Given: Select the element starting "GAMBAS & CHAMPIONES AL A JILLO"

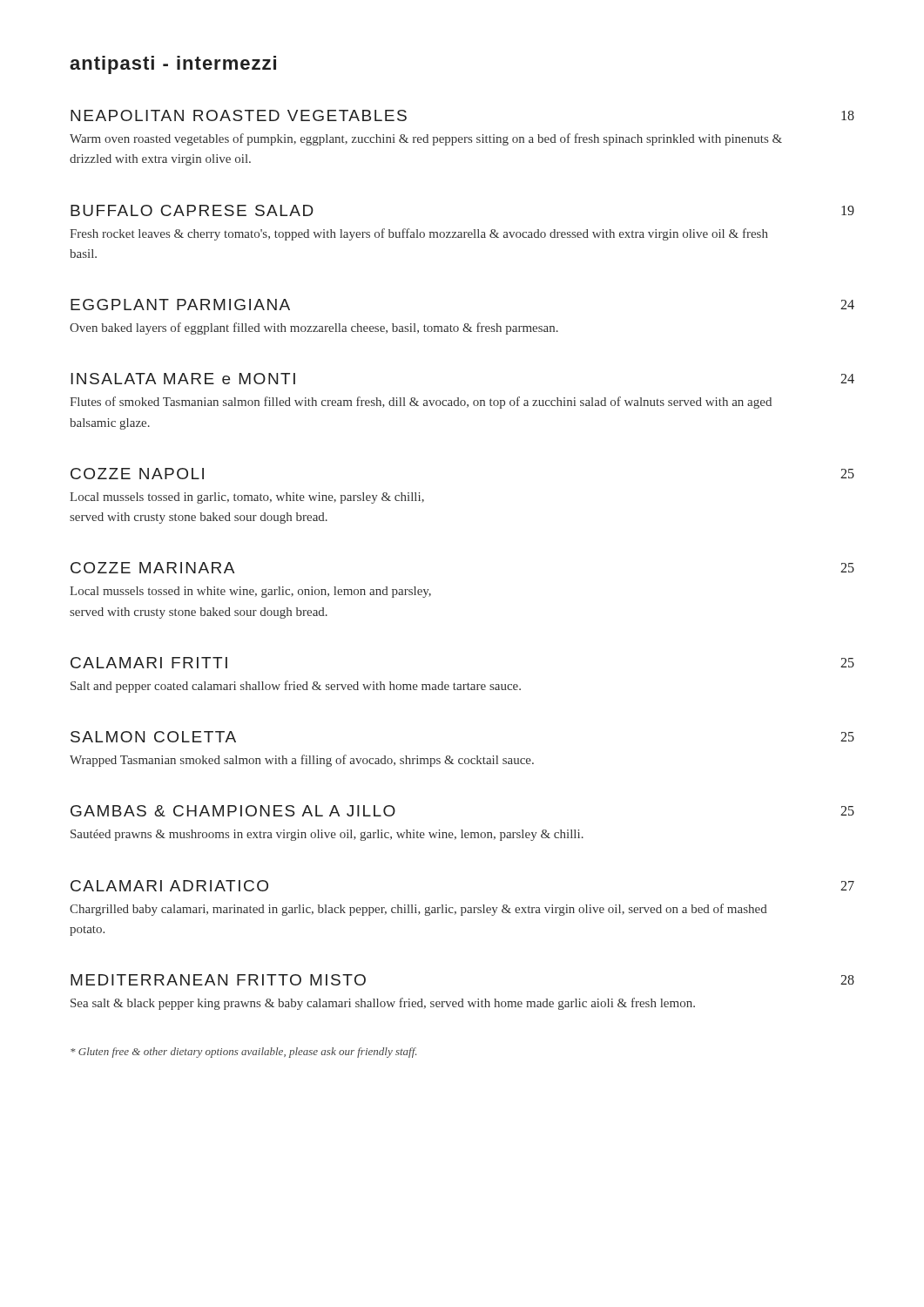Looking at the screenshot, I should tap(462, 823).
